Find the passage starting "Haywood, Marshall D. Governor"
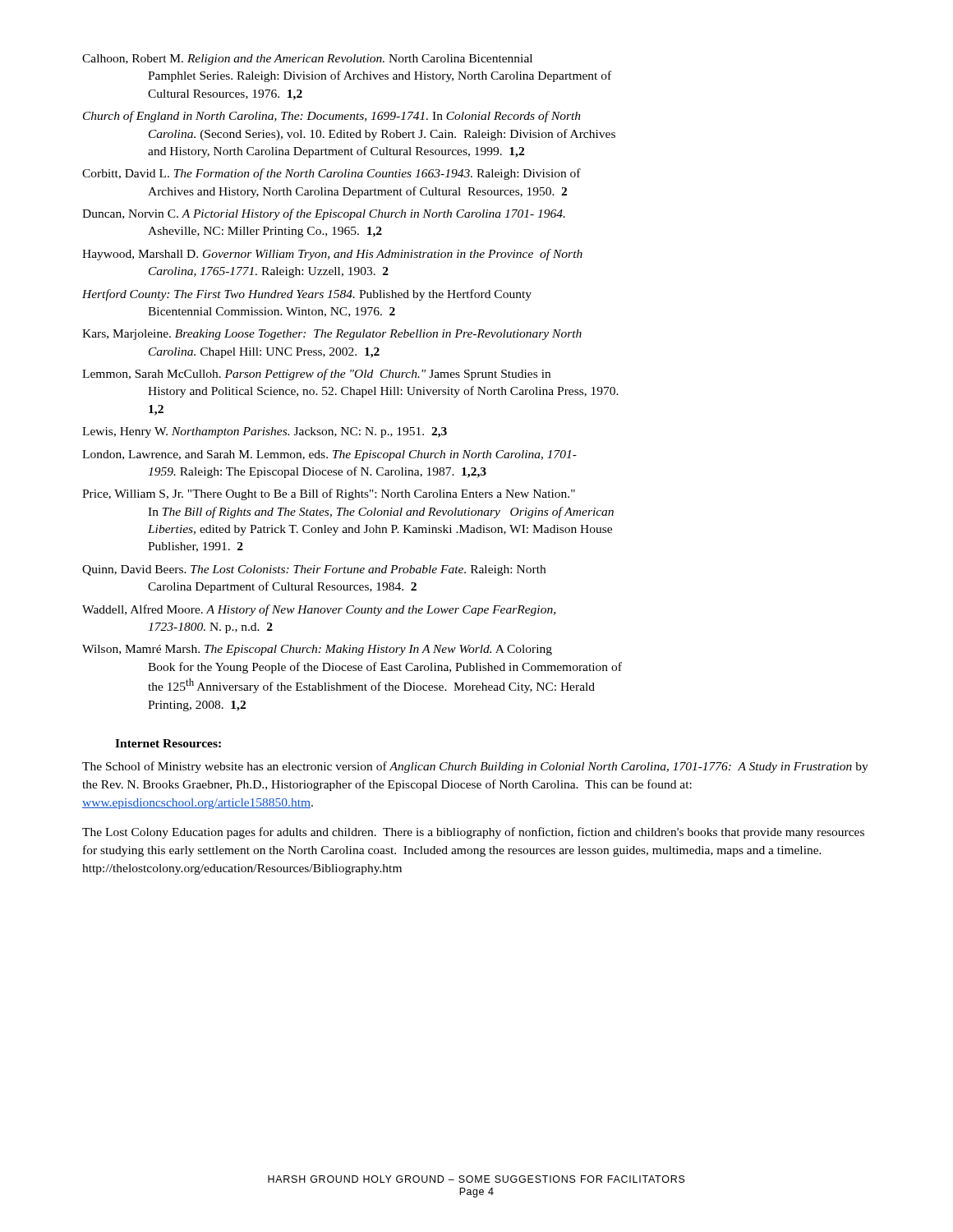953x1232 pixels. [476, 263]
